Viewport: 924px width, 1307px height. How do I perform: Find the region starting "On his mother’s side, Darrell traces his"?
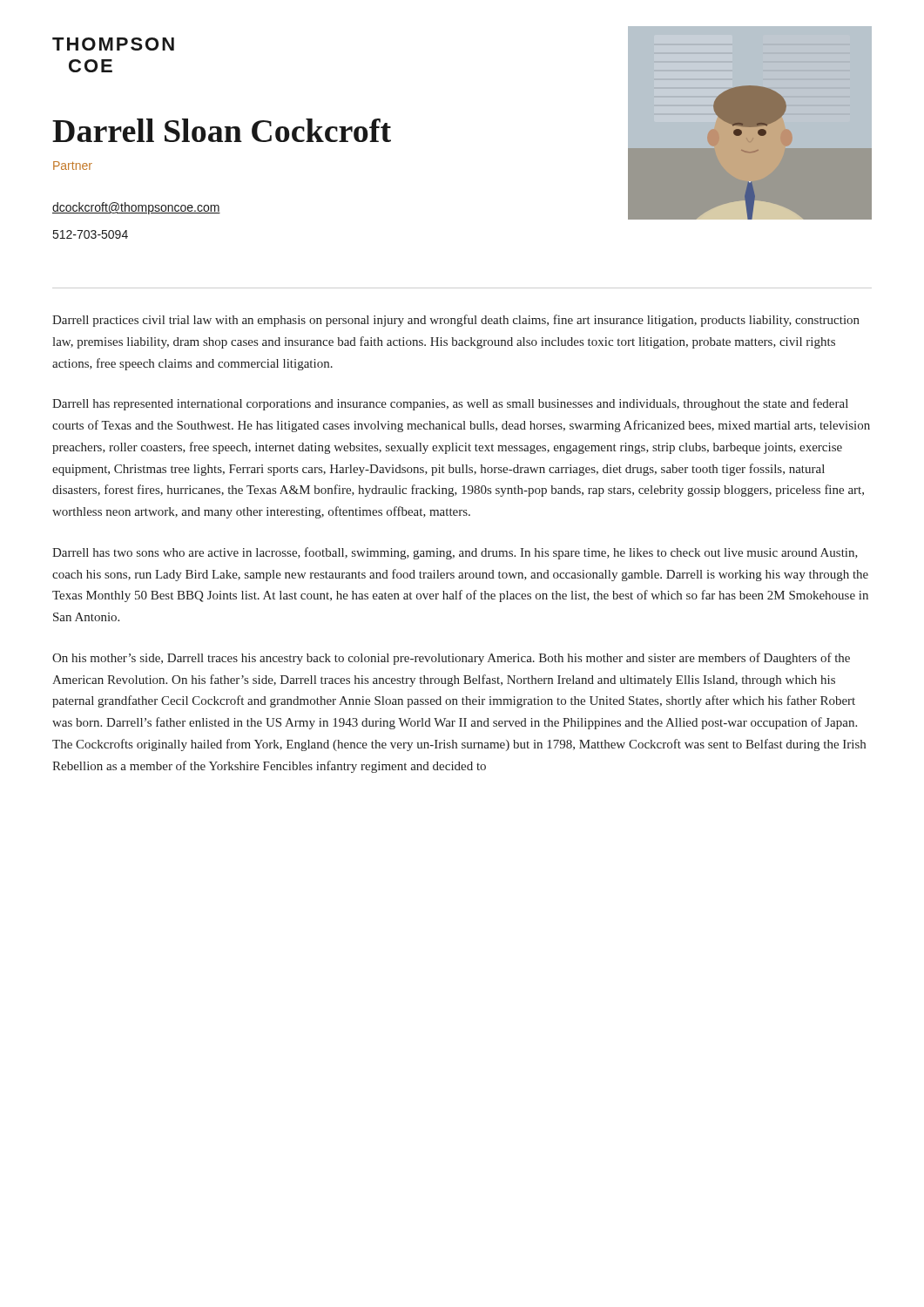462,712
